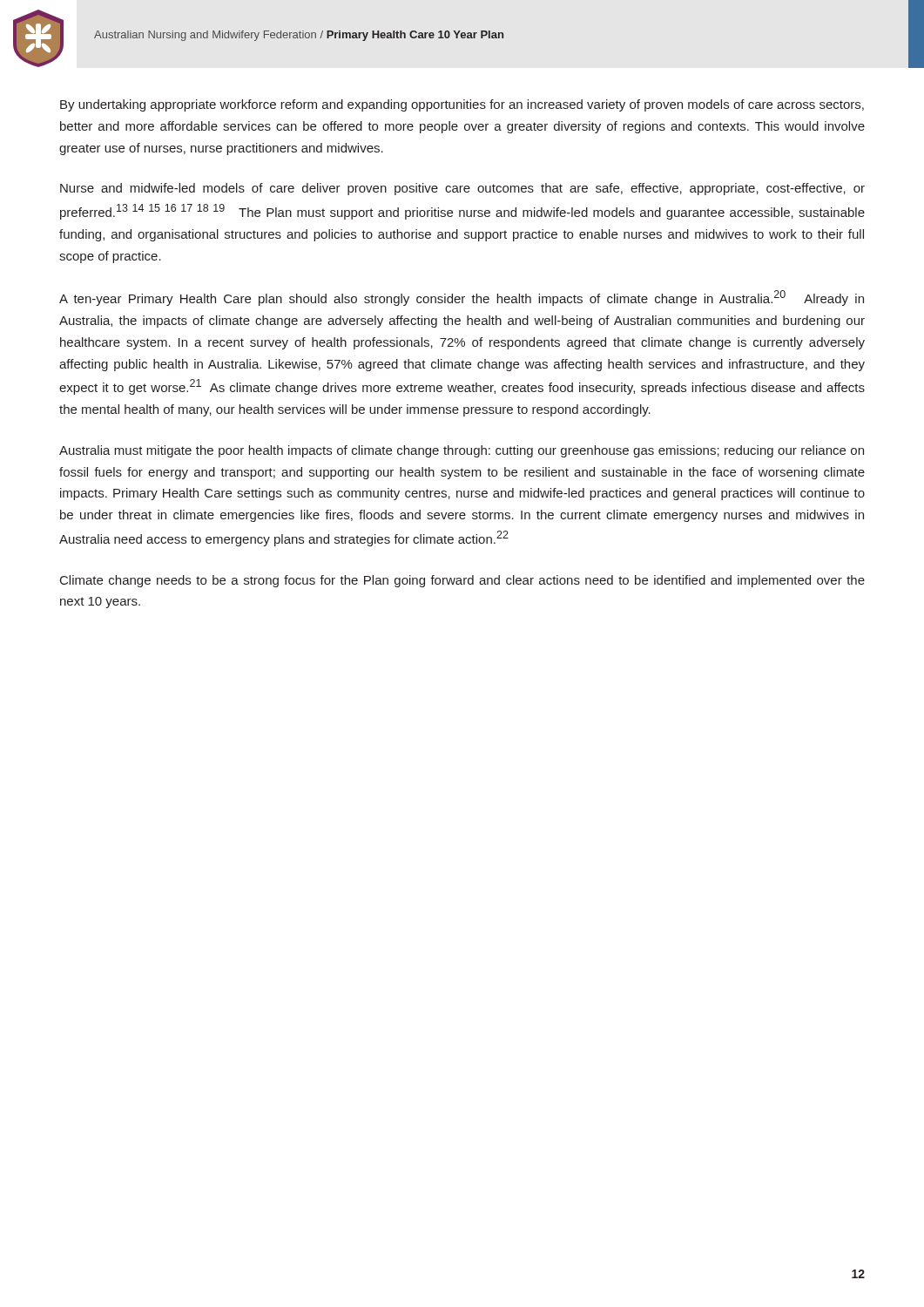Image resolution: width=924 pixels, height=1307 pixels.
Task: Click on the text block with the text "Nurse and midwife-led models of care deliver proven"
Action: (462, 222)
